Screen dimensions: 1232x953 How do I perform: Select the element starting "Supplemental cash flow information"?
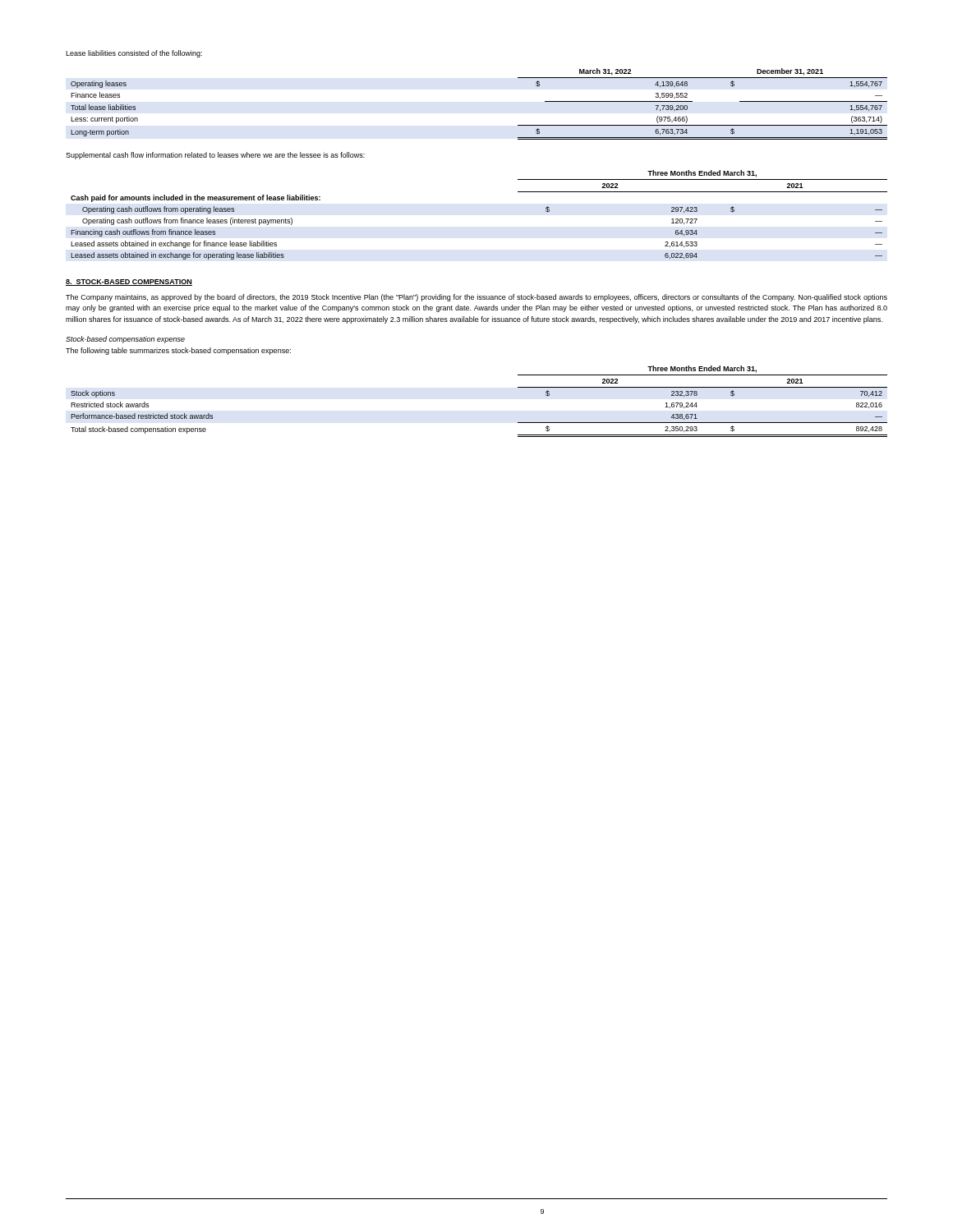pos(215,155)
